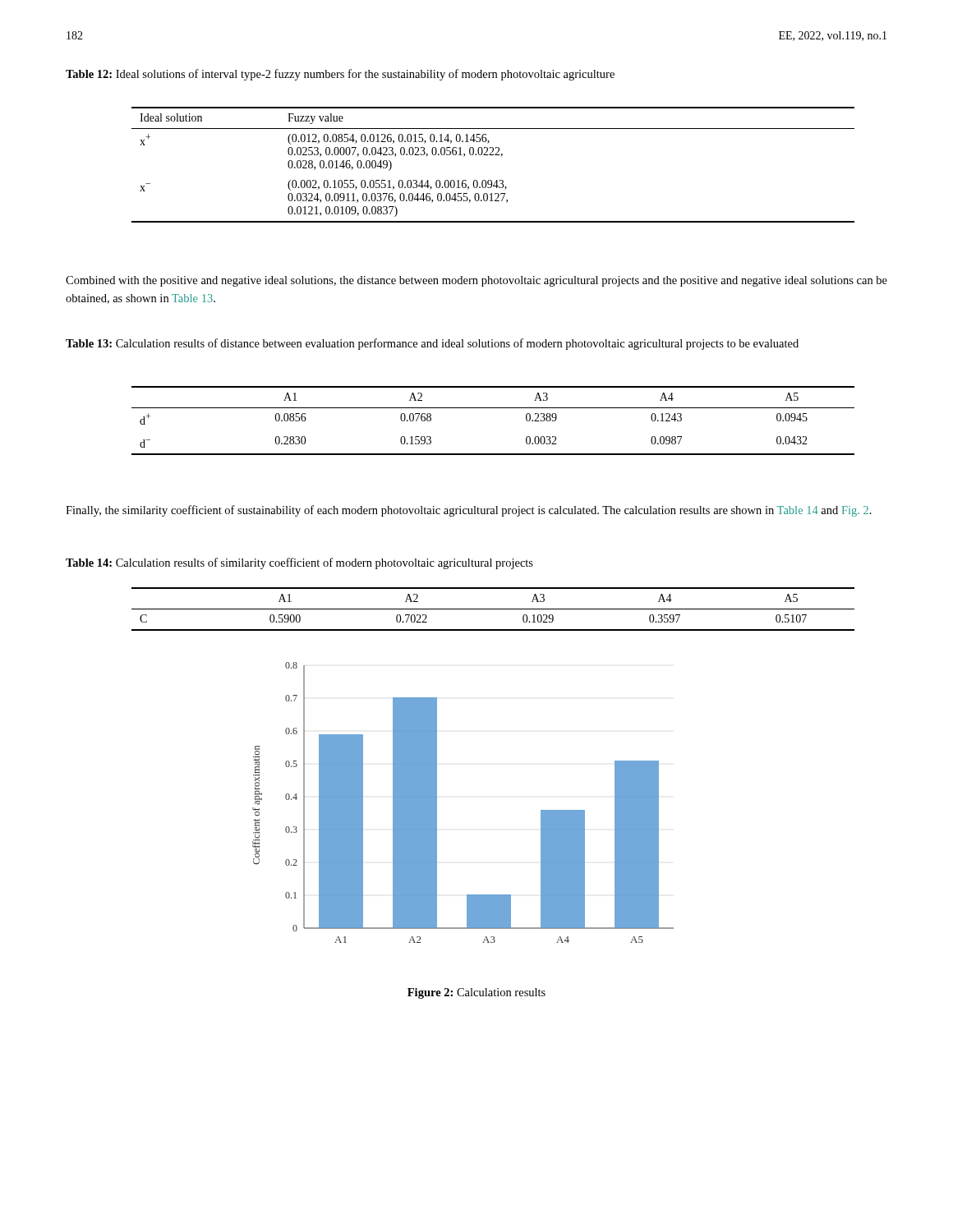Locate the caption that reads "Table 14: Calculation results"
The height and width of the screenshot is (1232, 953).
pyautogui.click(x=299, y=563)
